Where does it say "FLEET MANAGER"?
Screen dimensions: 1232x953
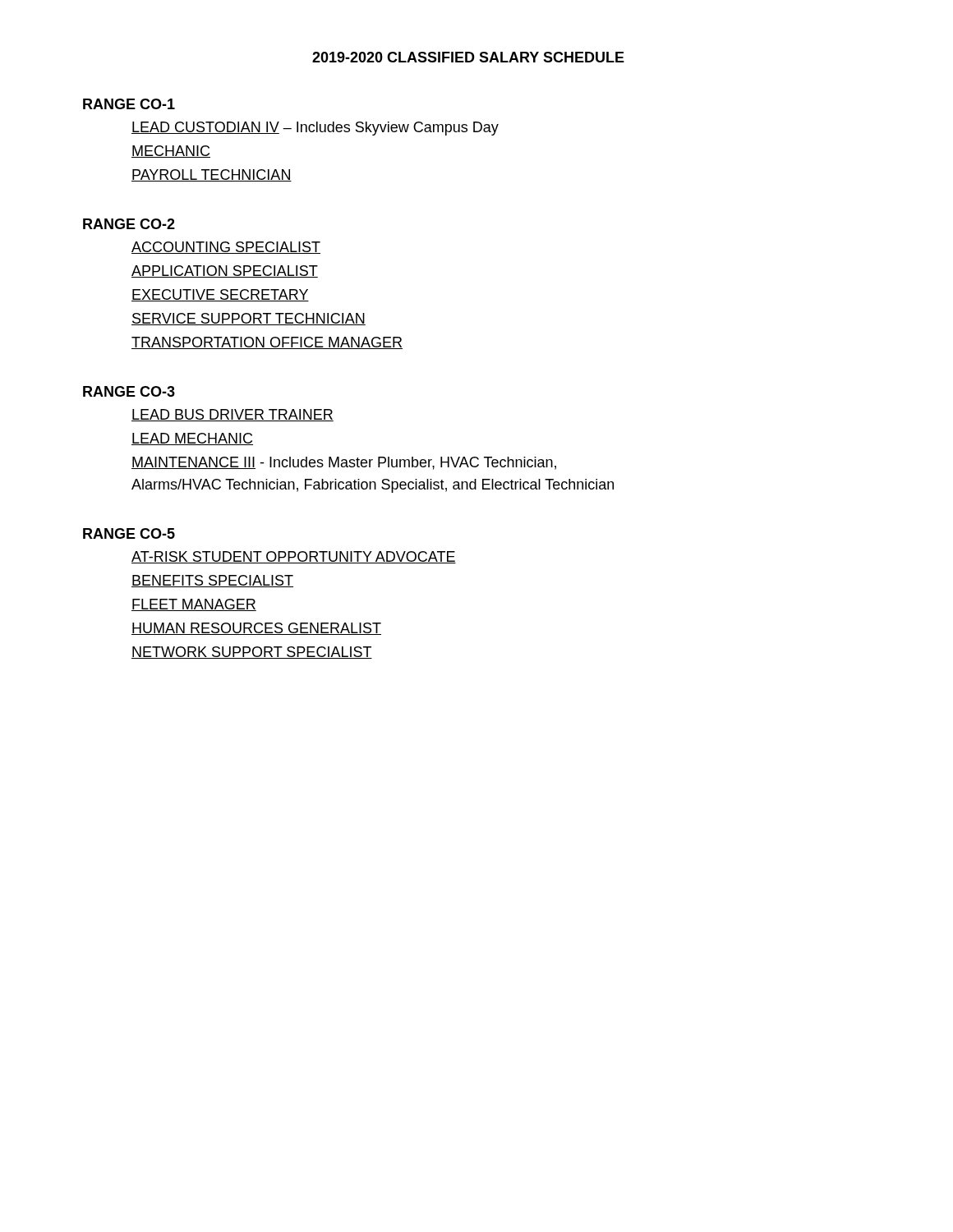pos(194,604)
